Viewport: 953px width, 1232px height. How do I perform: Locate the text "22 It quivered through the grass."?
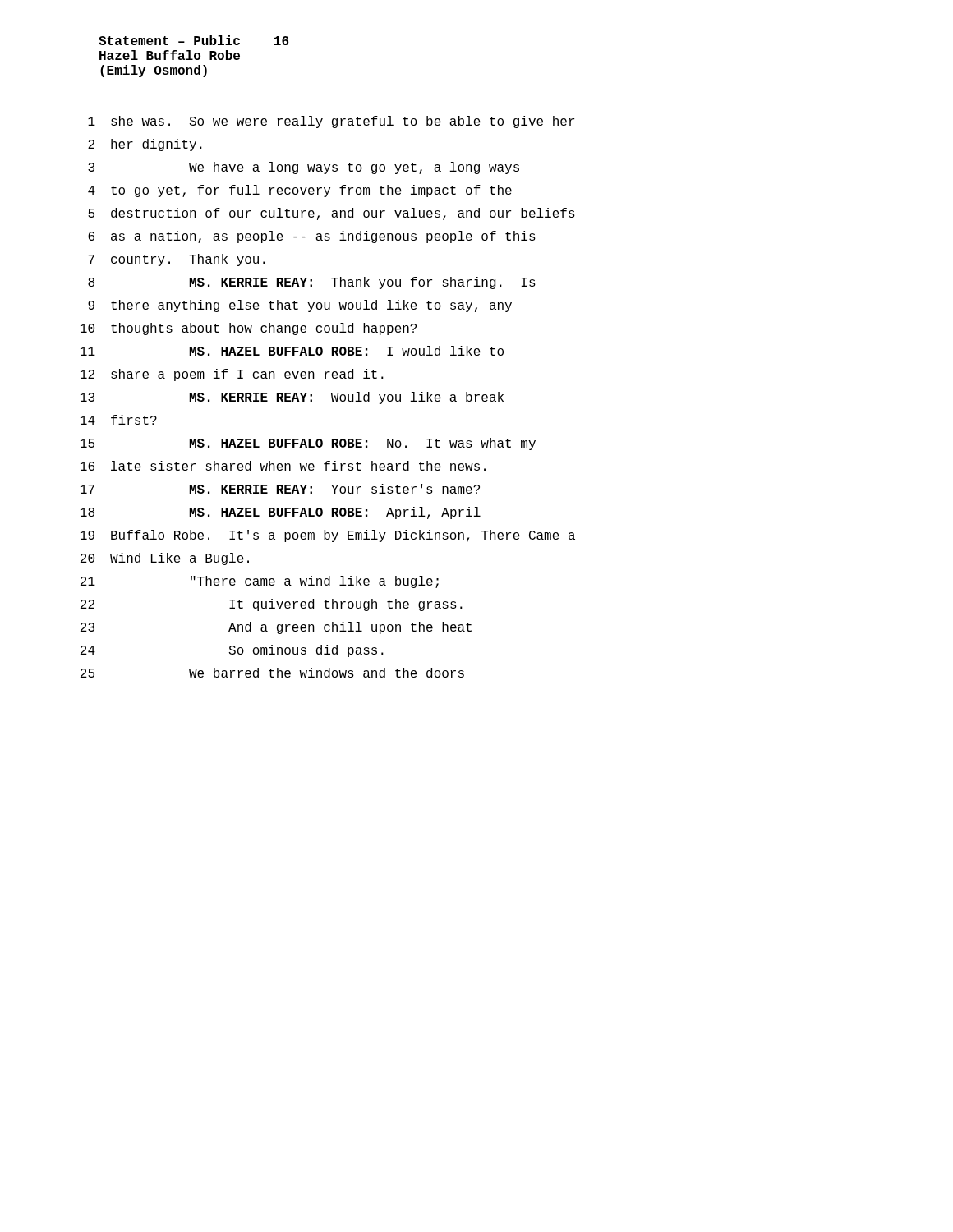pyautogui.click(x=272, y=605)
